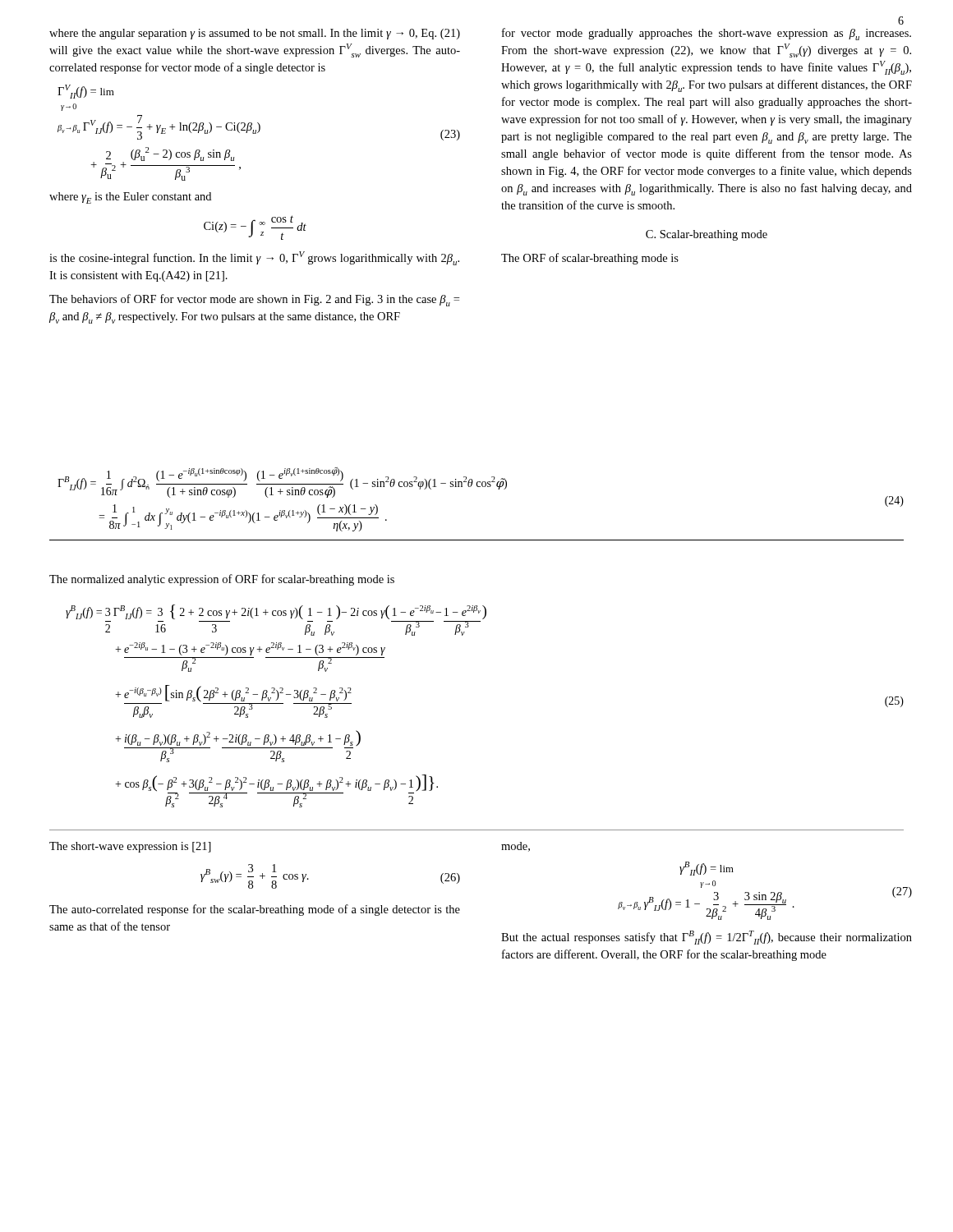Select the block starting "The normalized analytic expression of ORF"
Viewport: 953px width, 1232px height.
pyautogui.click(x=222, y=580)
